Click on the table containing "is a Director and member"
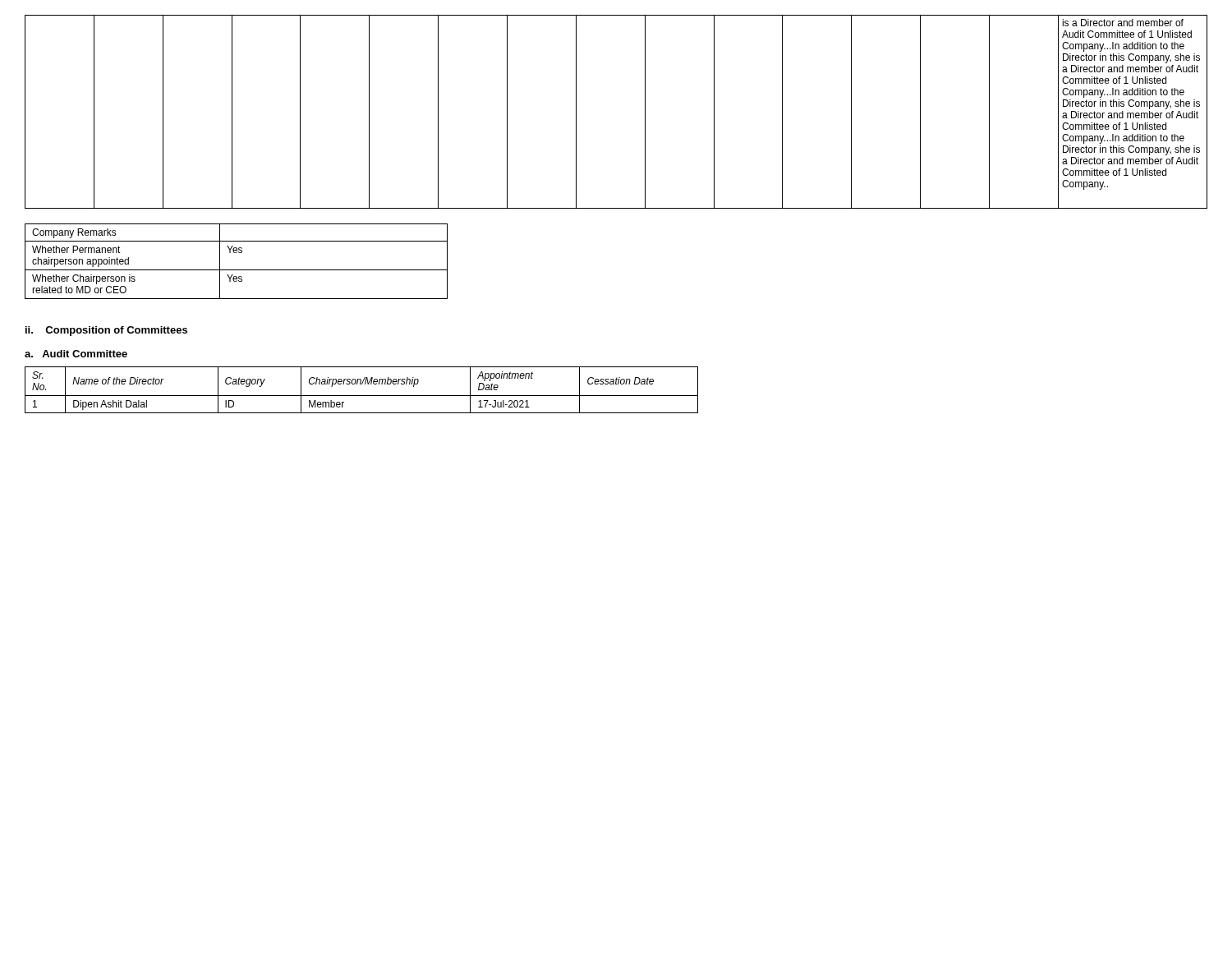Image resolution: width=1232 pixels, height=953 pixels. (x=616, y=112)
